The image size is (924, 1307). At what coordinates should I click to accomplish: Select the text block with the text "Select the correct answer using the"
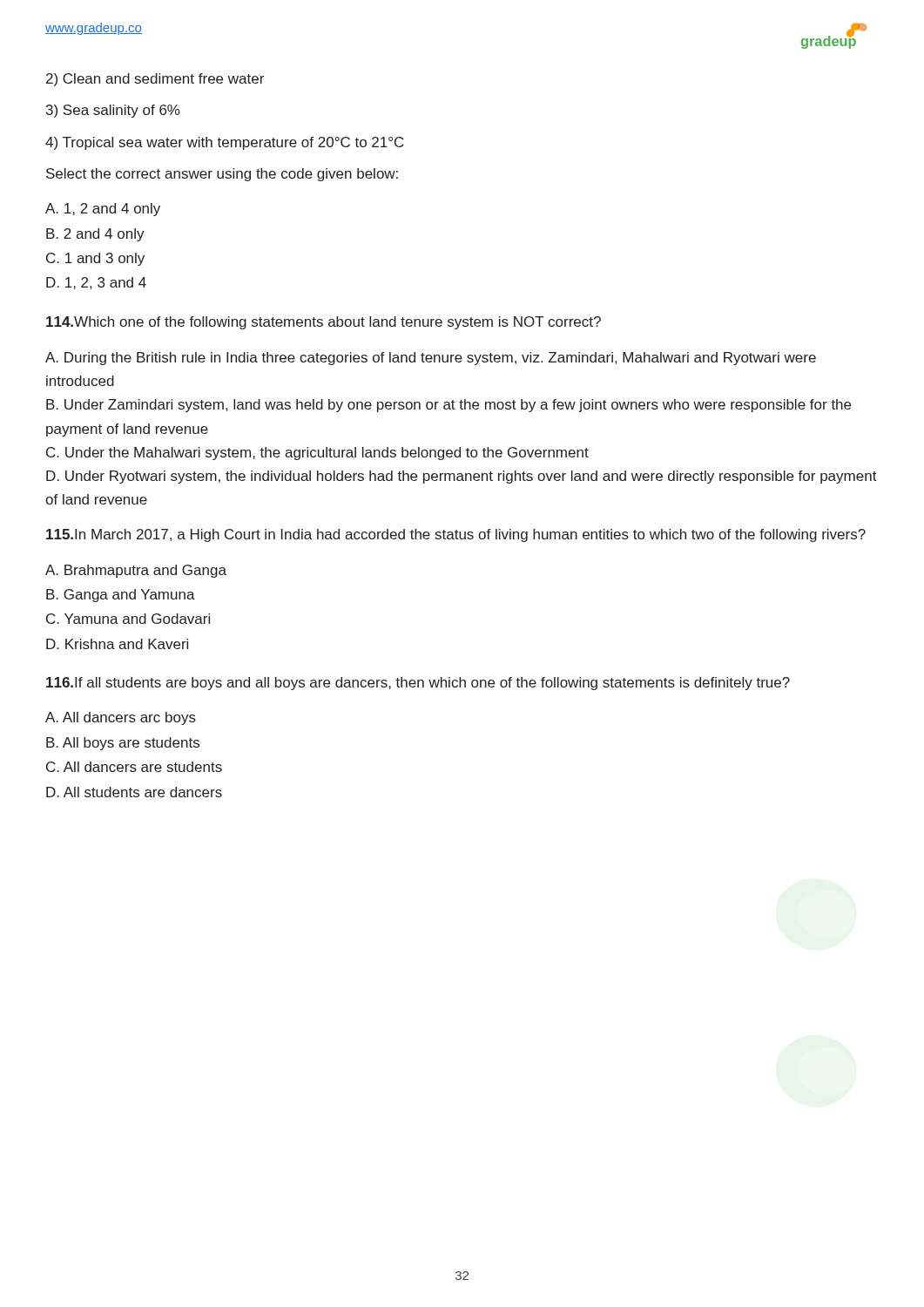pos(222,174)
